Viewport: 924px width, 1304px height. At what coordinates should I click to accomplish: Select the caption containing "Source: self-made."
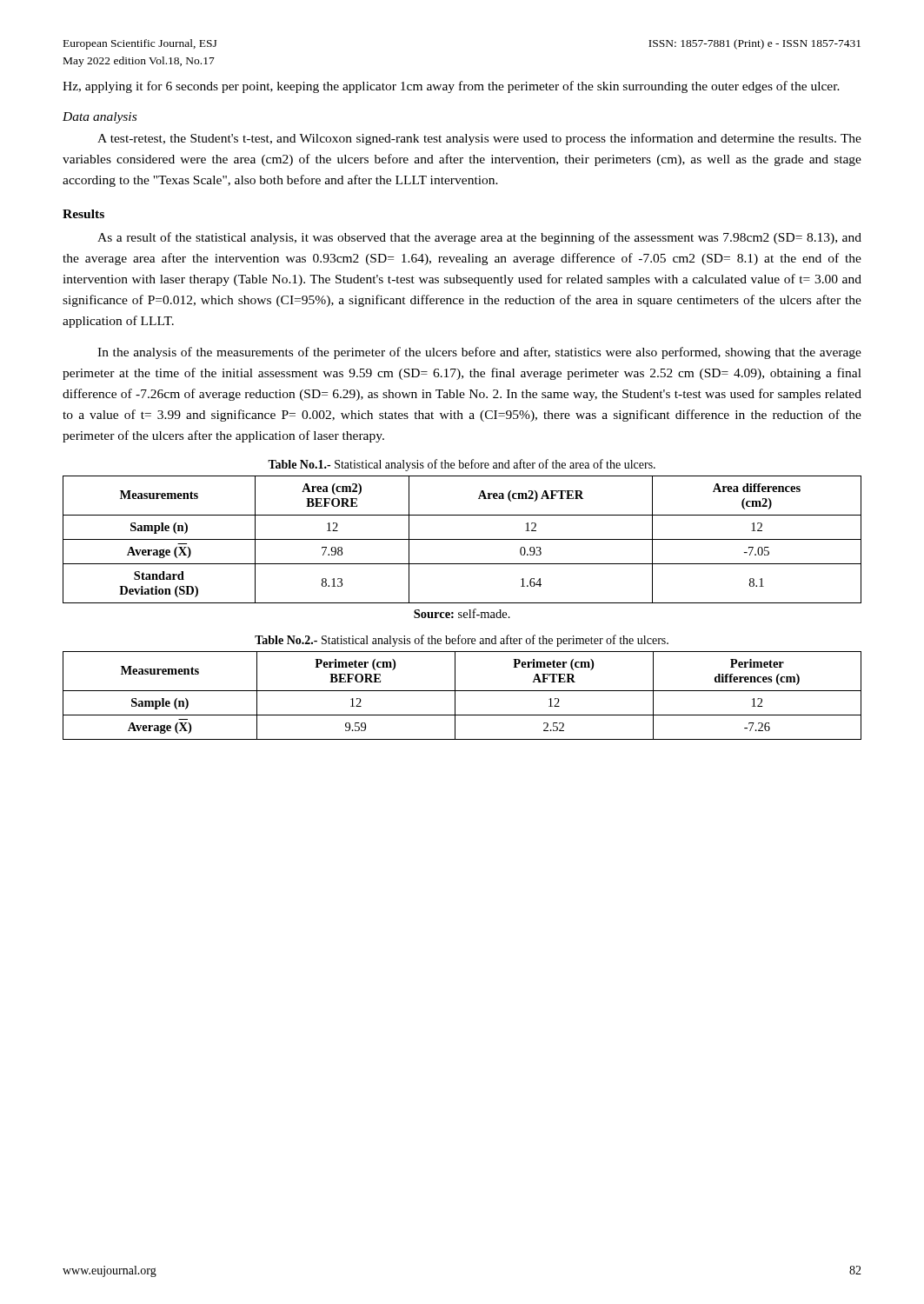point(462,613)
